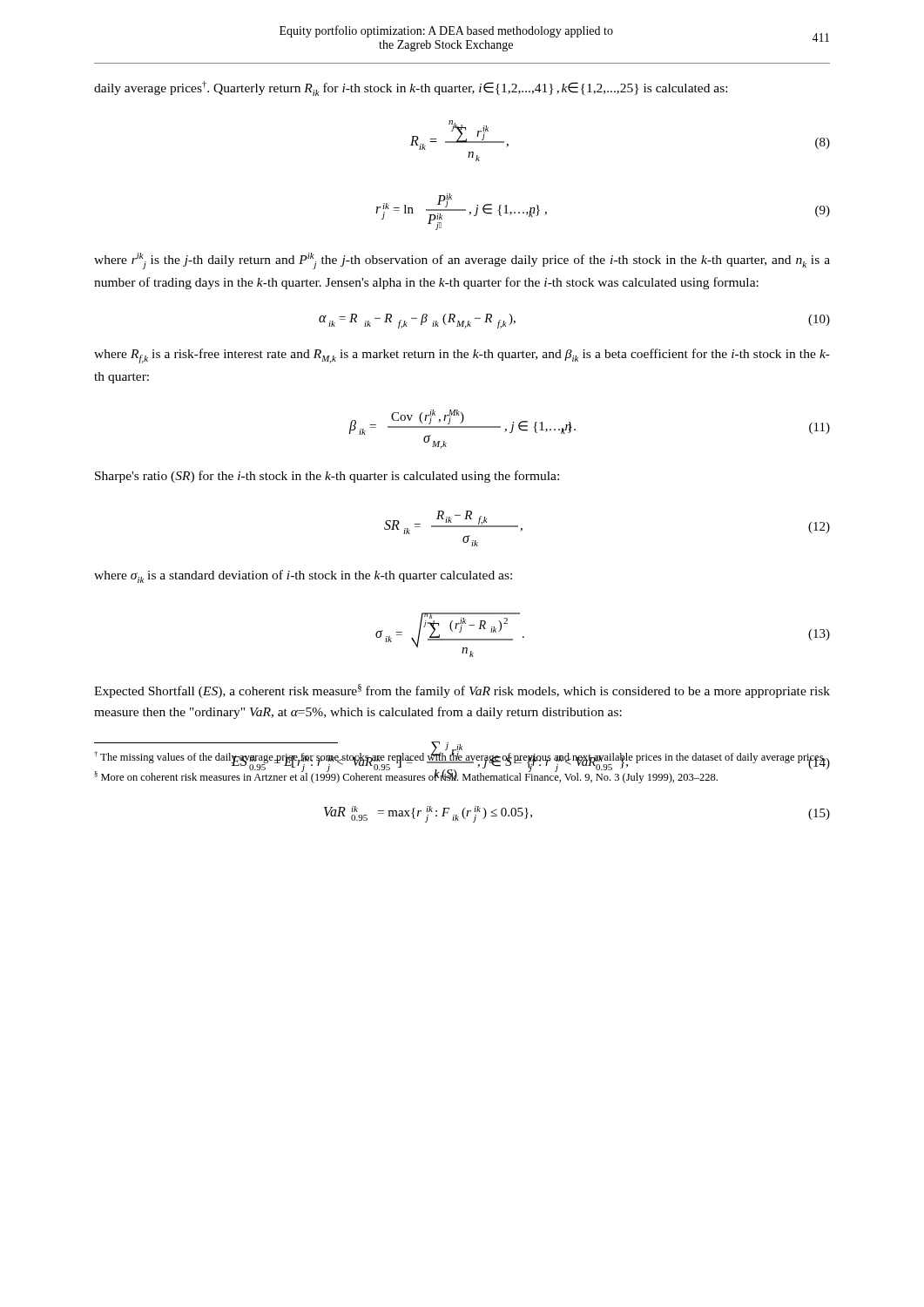The height and width of the screenshot is (1307, 924).
Task: Navigate to the region starting "† The missing"
Action: pos(462,756)
